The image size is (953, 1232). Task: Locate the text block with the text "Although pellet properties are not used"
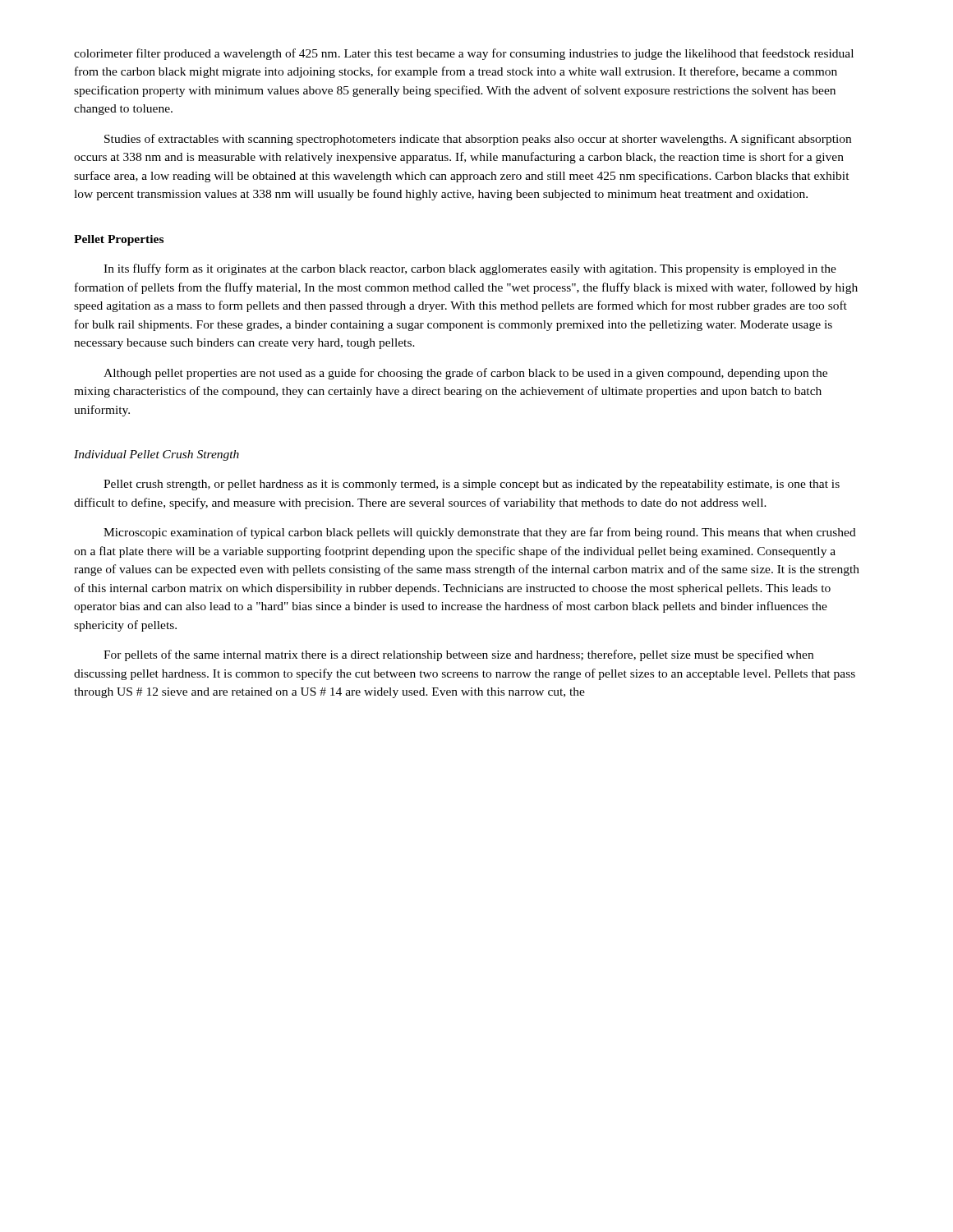click(451, 391)
